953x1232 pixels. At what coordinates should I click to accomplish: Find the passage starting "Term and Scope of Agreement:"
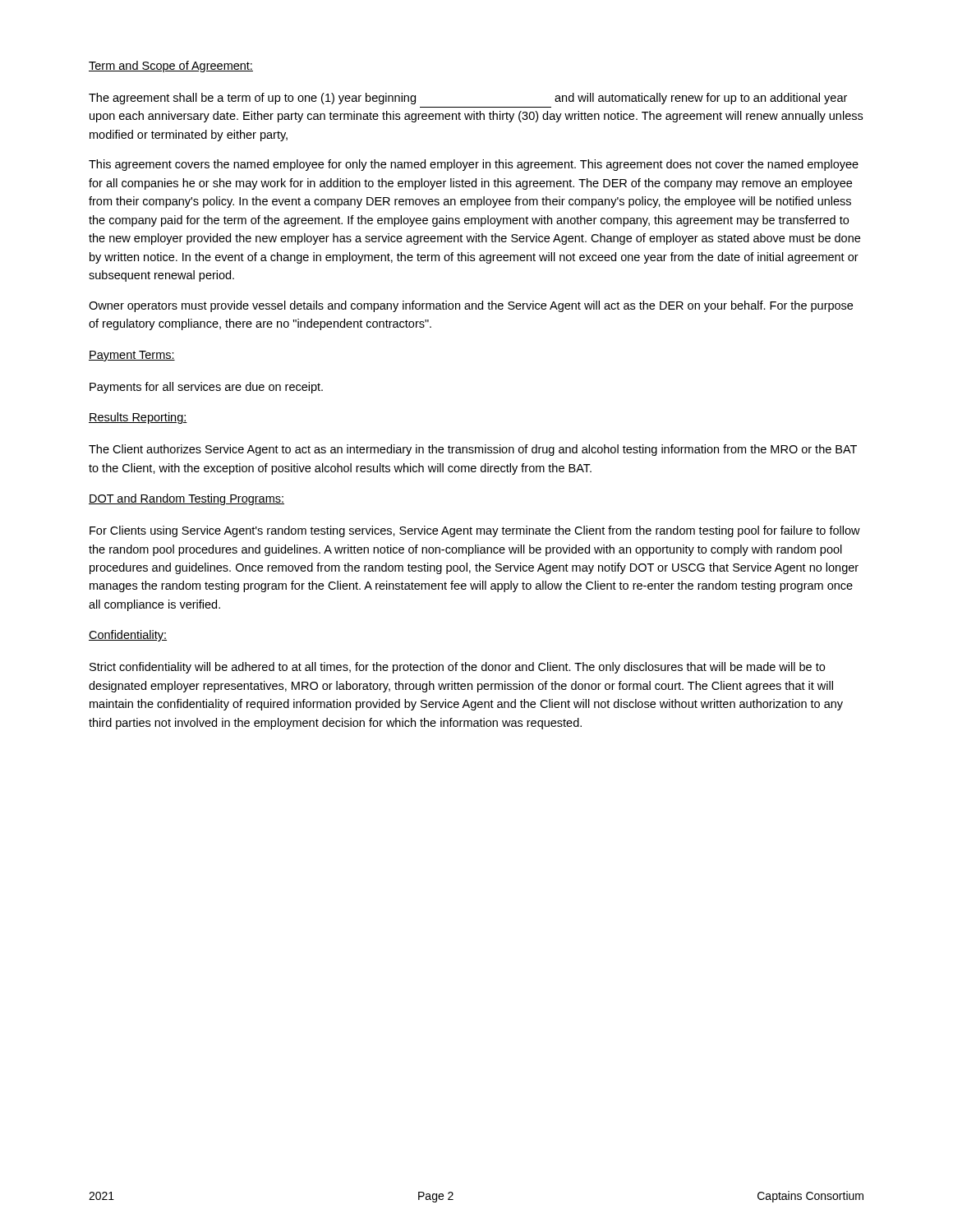(x=171, y=66)
